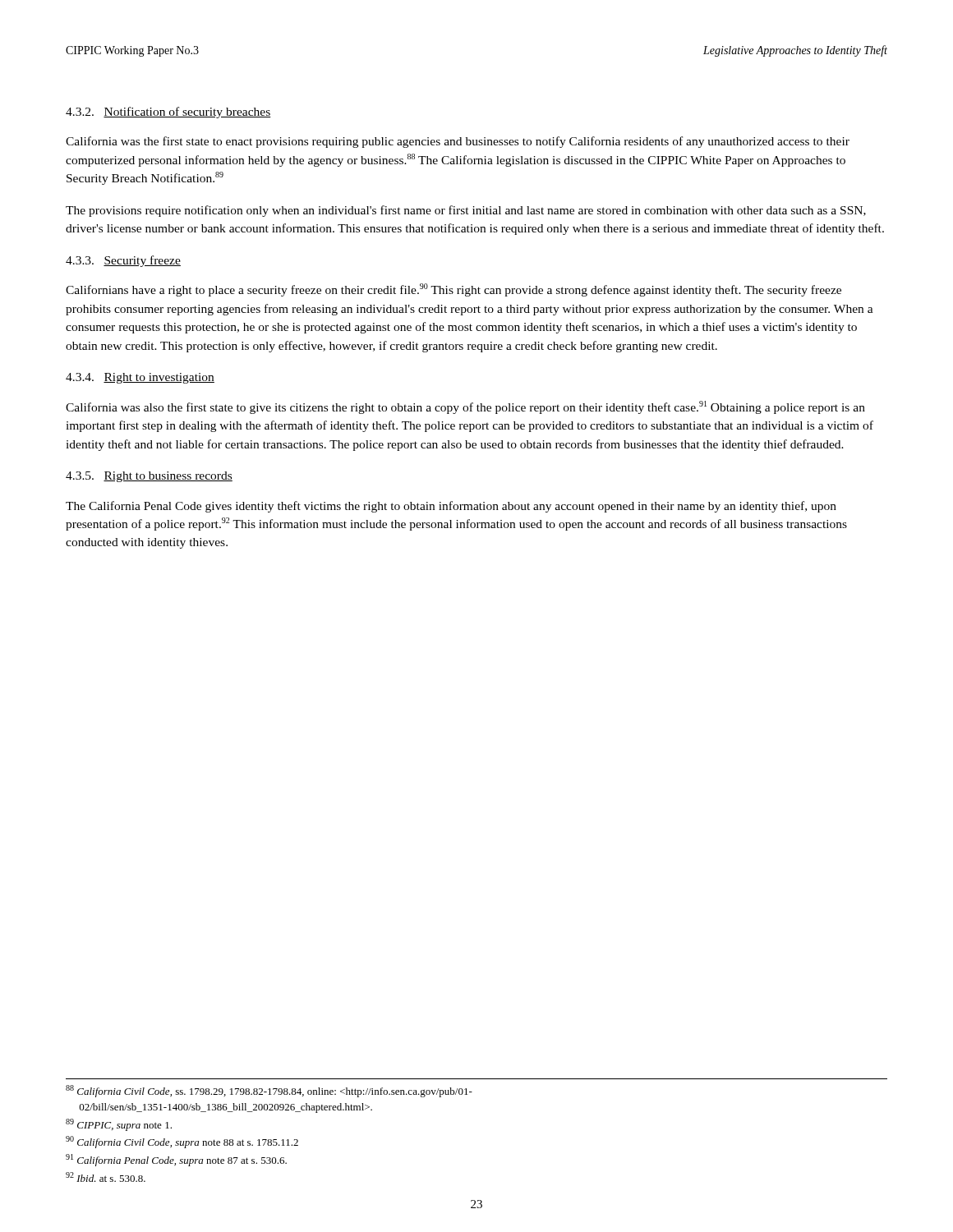The height and width of the screenshot is (1232, 953).
Task: Click on the passage starting "The California Penal Code"
Action: point(476,524)
